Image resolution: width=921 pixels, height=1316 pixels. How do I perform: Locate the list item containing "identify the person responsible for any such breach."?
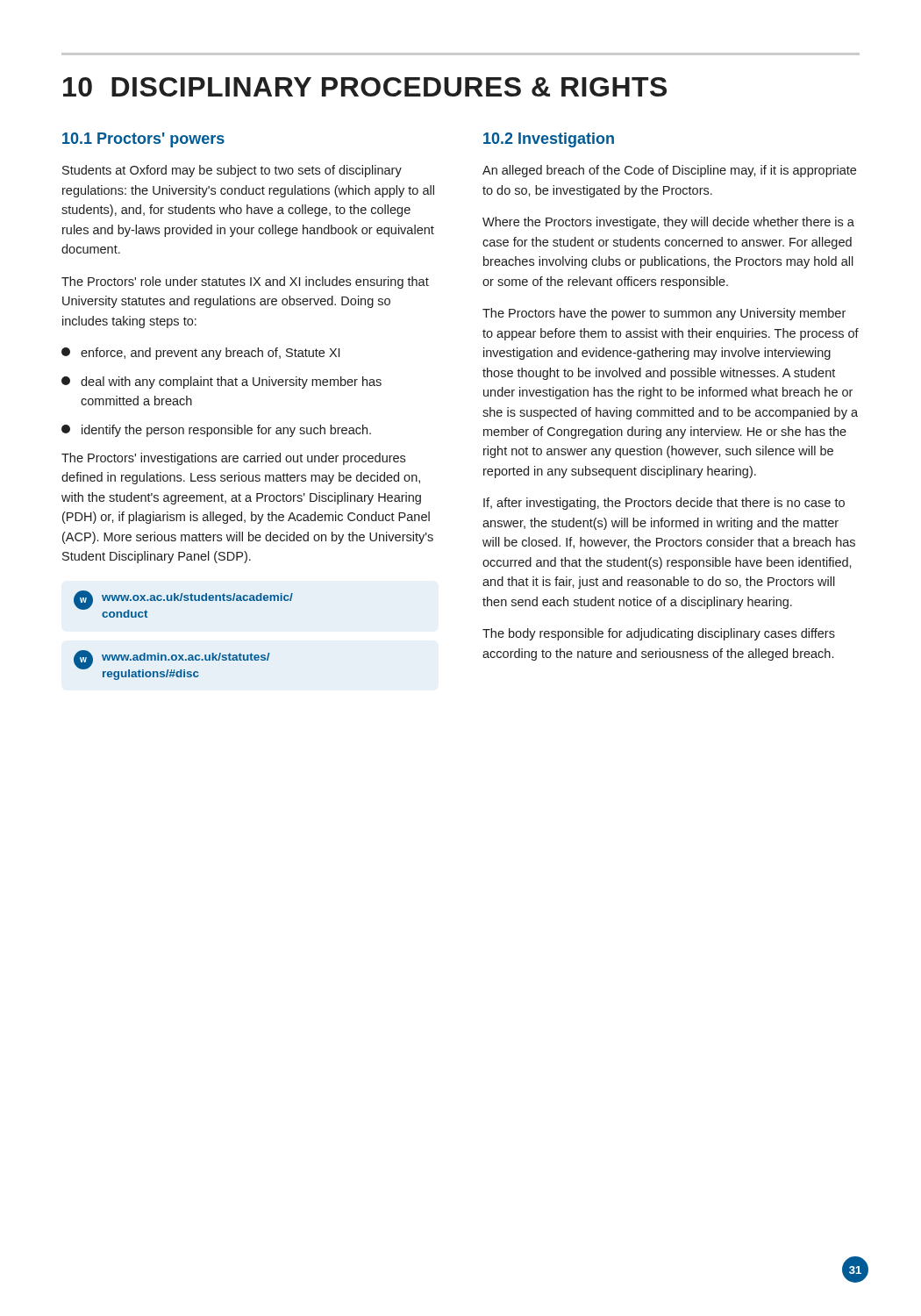point(217,430)
